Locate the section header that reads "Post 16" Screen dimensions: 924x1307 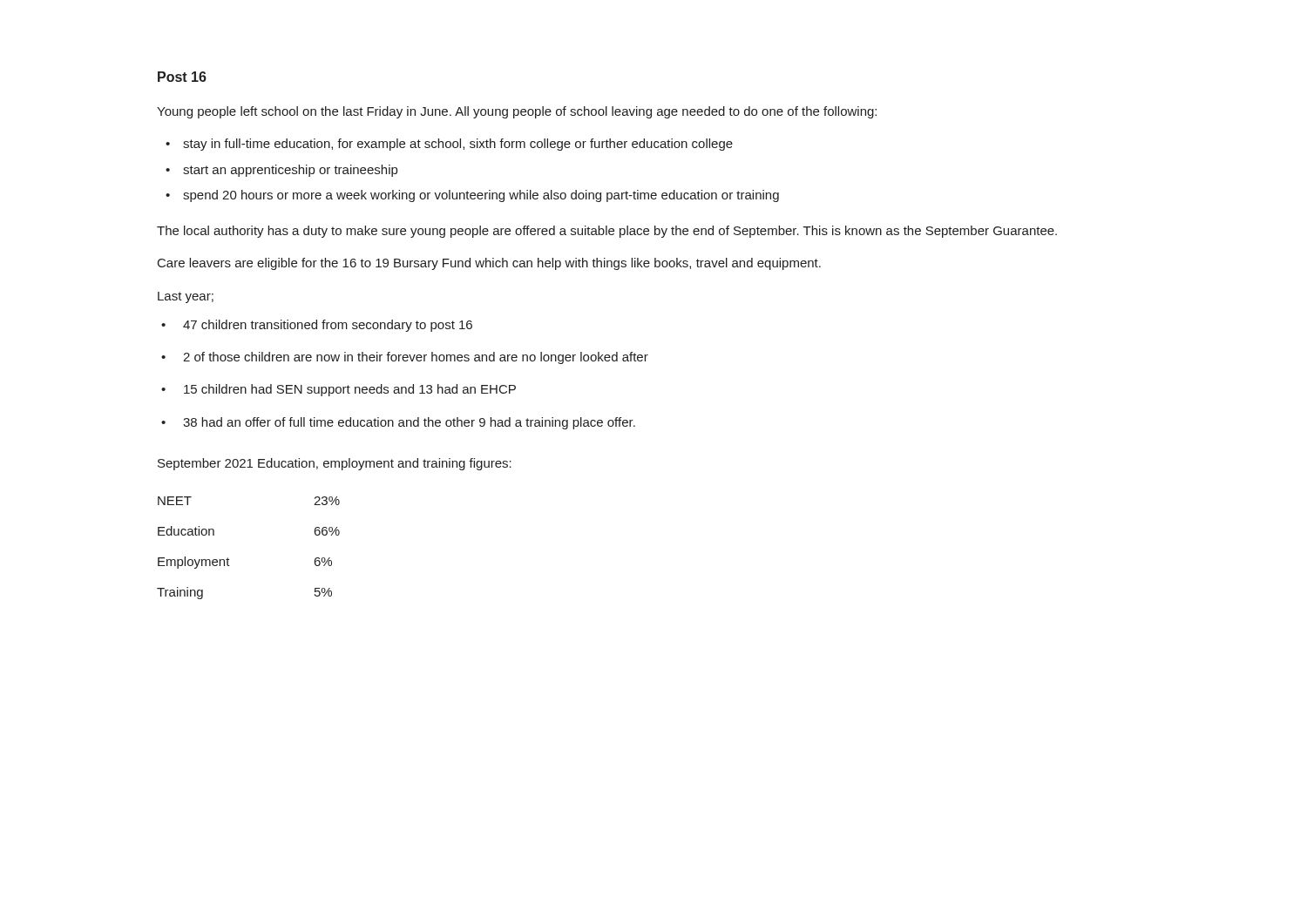182,77
